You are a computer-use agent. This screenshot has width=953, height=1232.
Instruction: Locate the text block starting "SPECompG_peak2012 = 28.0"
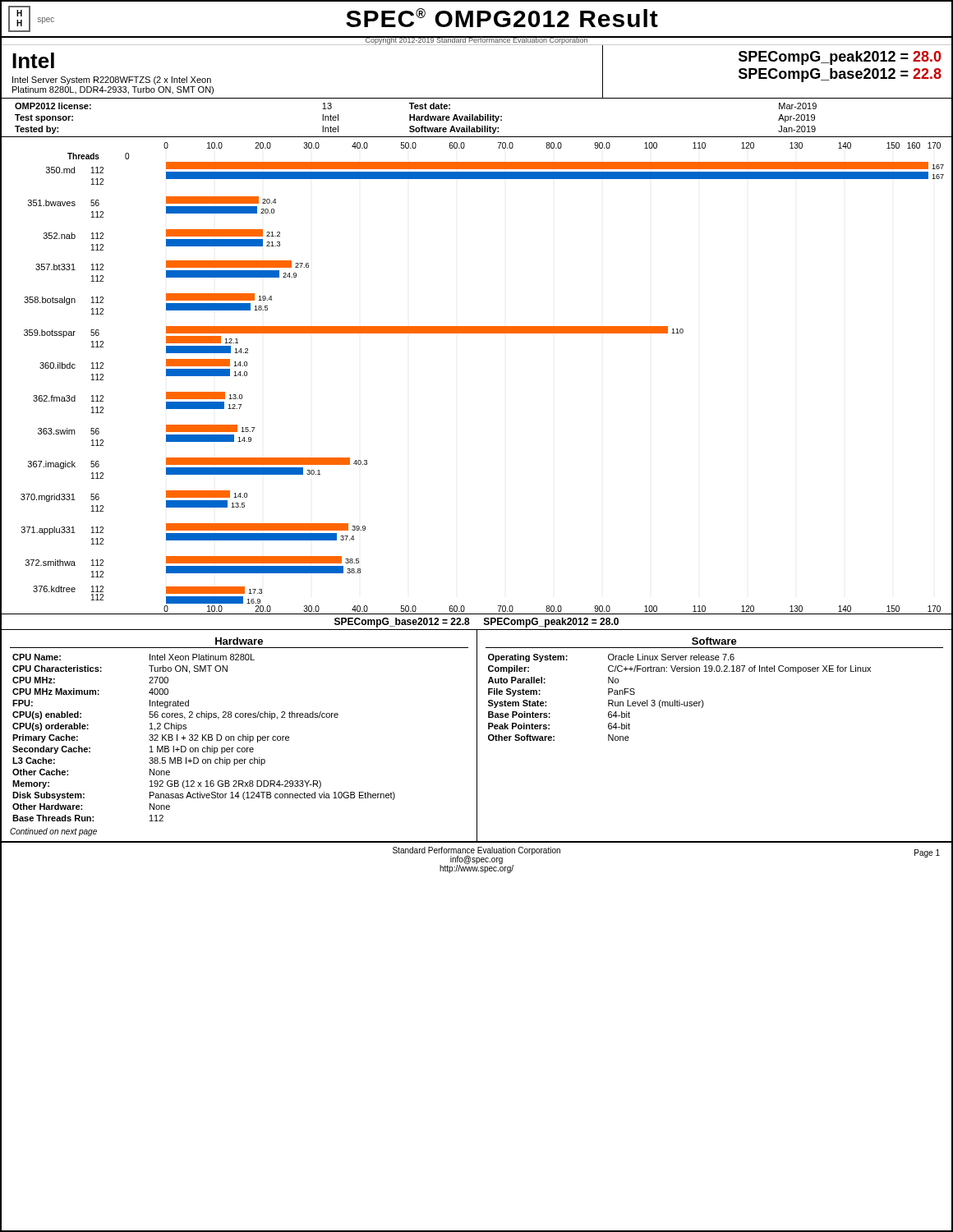(x=840, y=57)
